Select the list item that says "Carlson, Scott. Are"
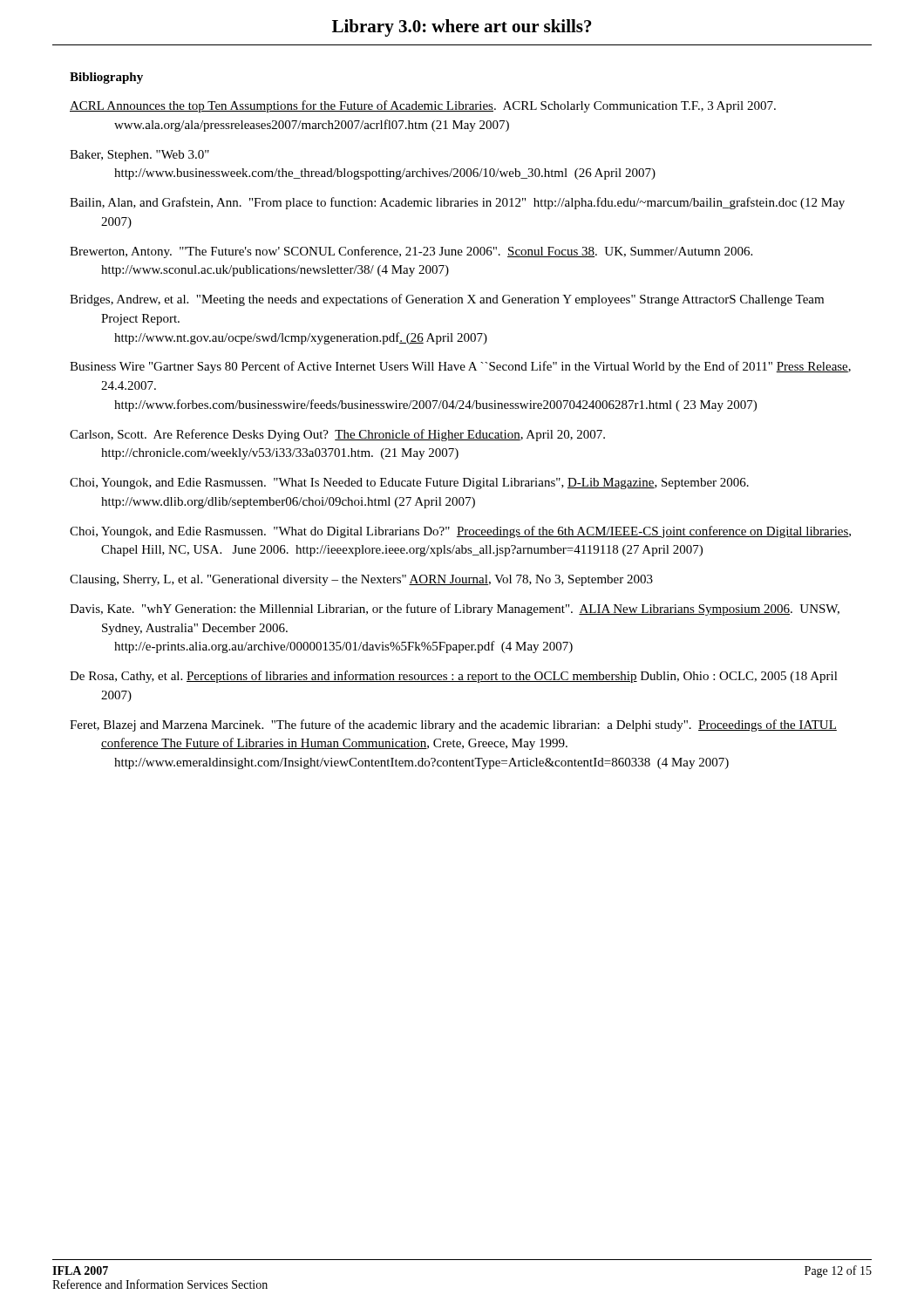 pyautogui.click(x=339, y=443)
